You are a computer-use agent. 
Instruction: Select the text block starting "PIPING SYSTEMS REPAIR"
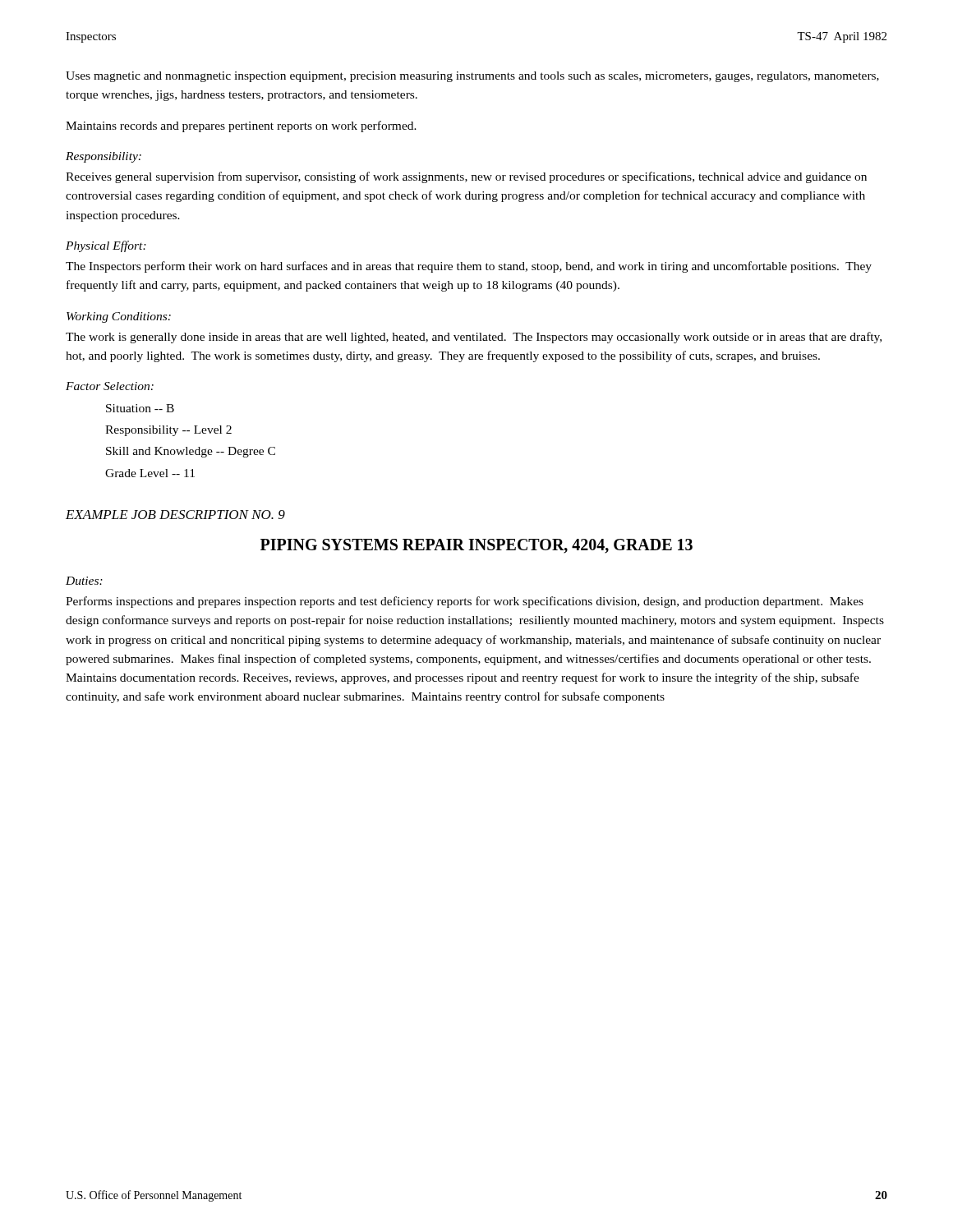(x=476, y=544)
